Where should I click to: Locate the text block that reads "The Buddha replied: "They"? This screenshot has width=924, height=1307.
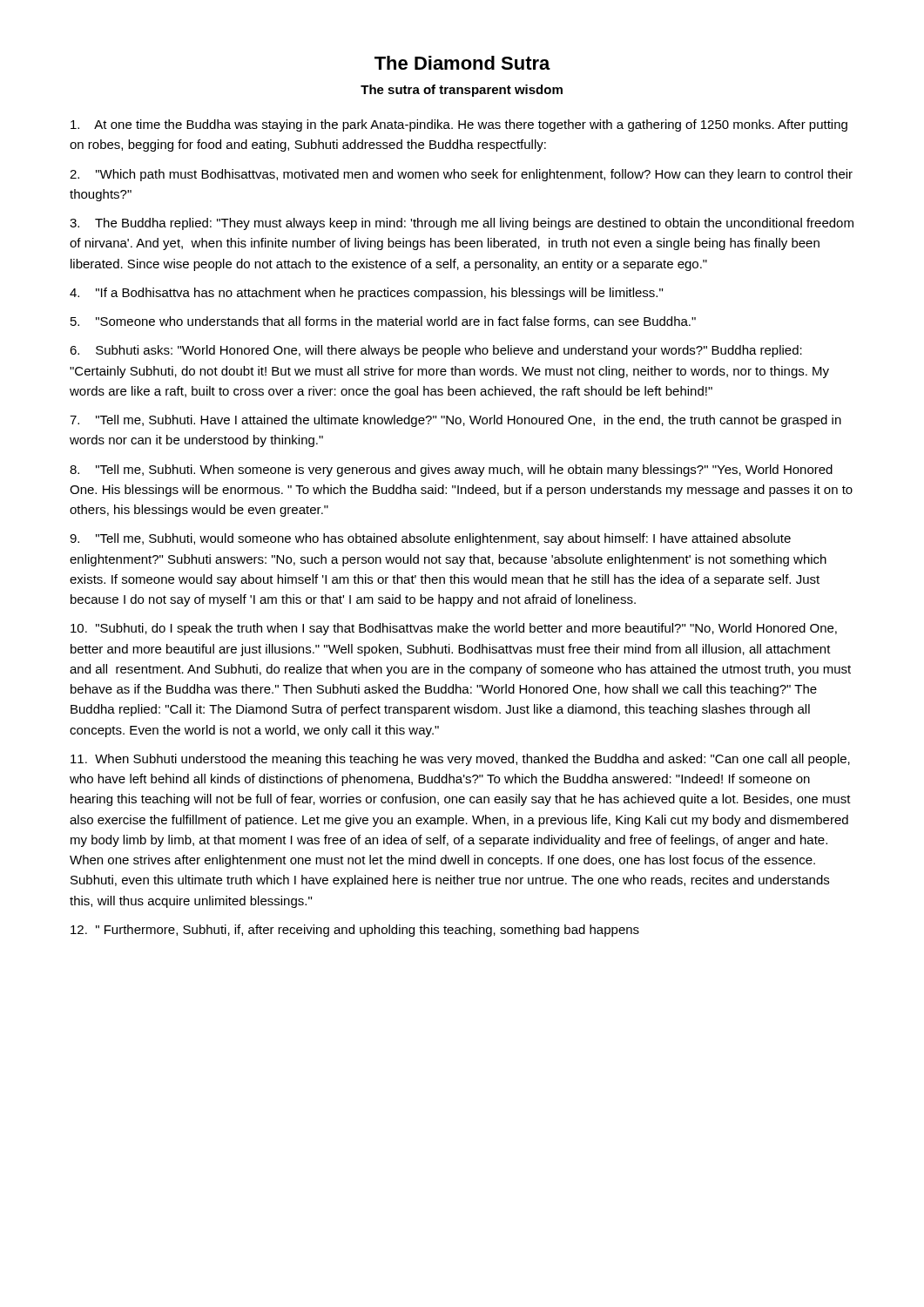(x=462, y=243)
